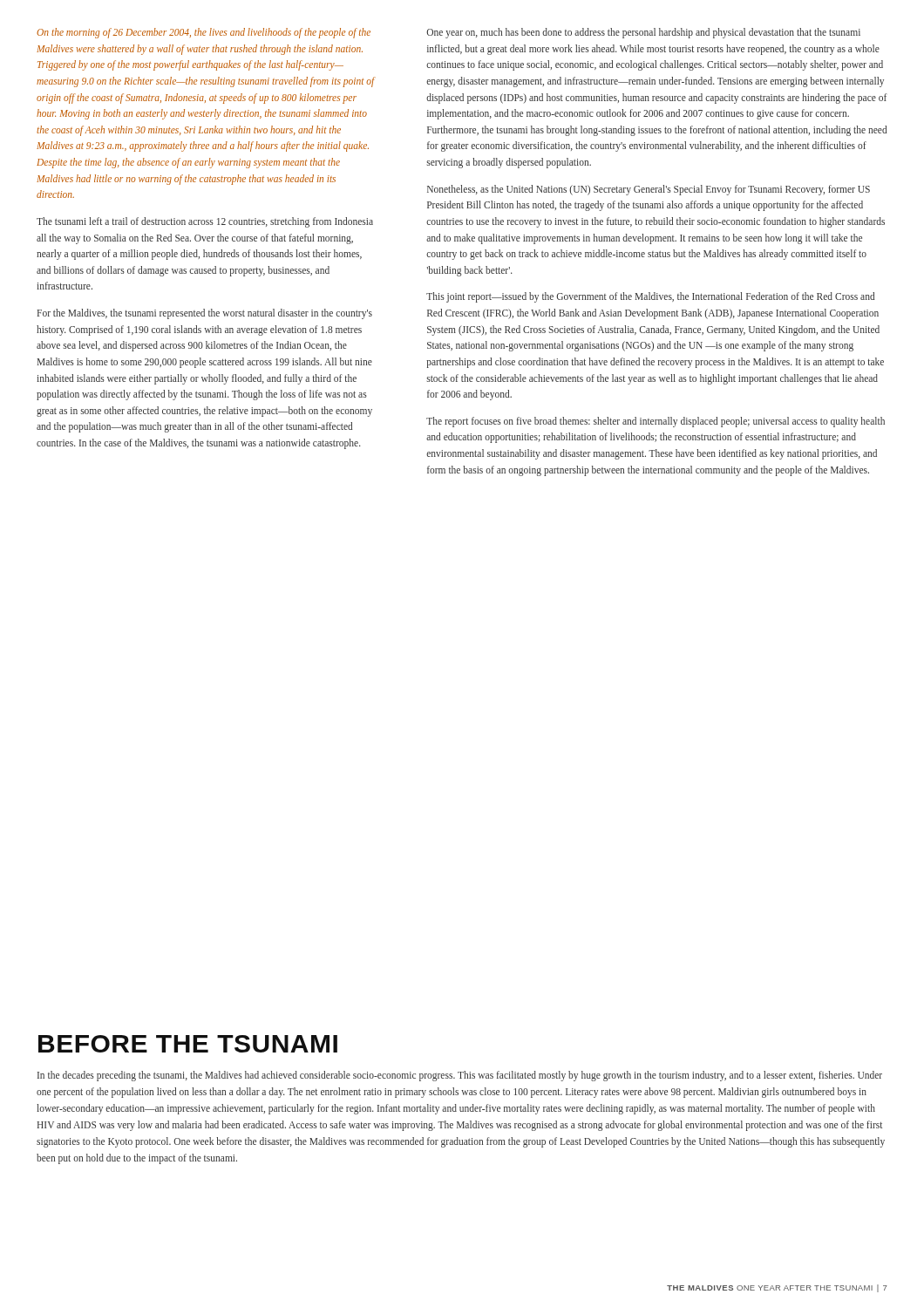Find the block on this page that starts "This joint report—issued by the Government"
The width and height of the screenshot is (924, 1308).
[x=657, y=346]
